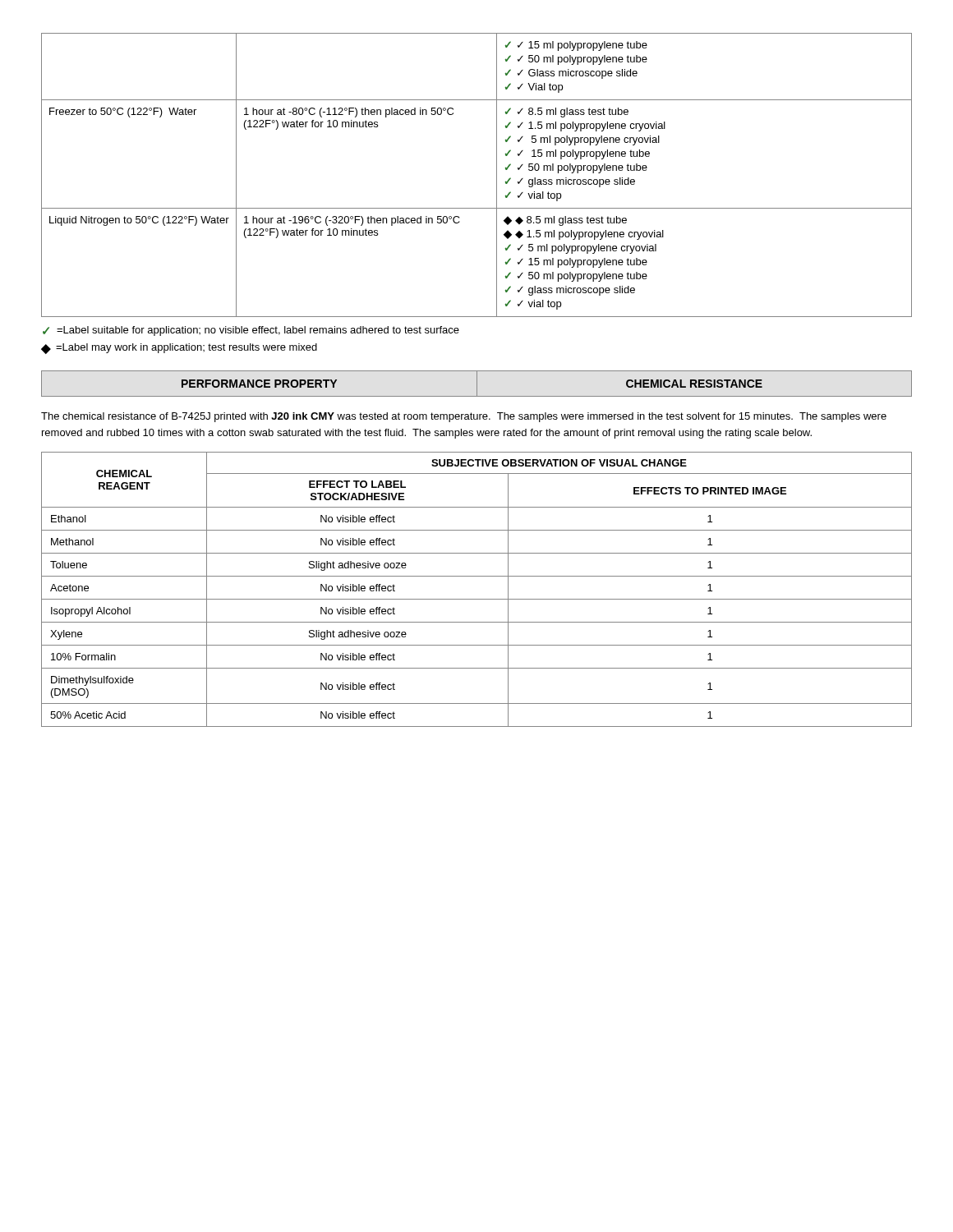This screenshot has width=953, height=1232.
Task: Select the table that reads "PERFORMANCE PROPERTY"
Action: [476, 384]
